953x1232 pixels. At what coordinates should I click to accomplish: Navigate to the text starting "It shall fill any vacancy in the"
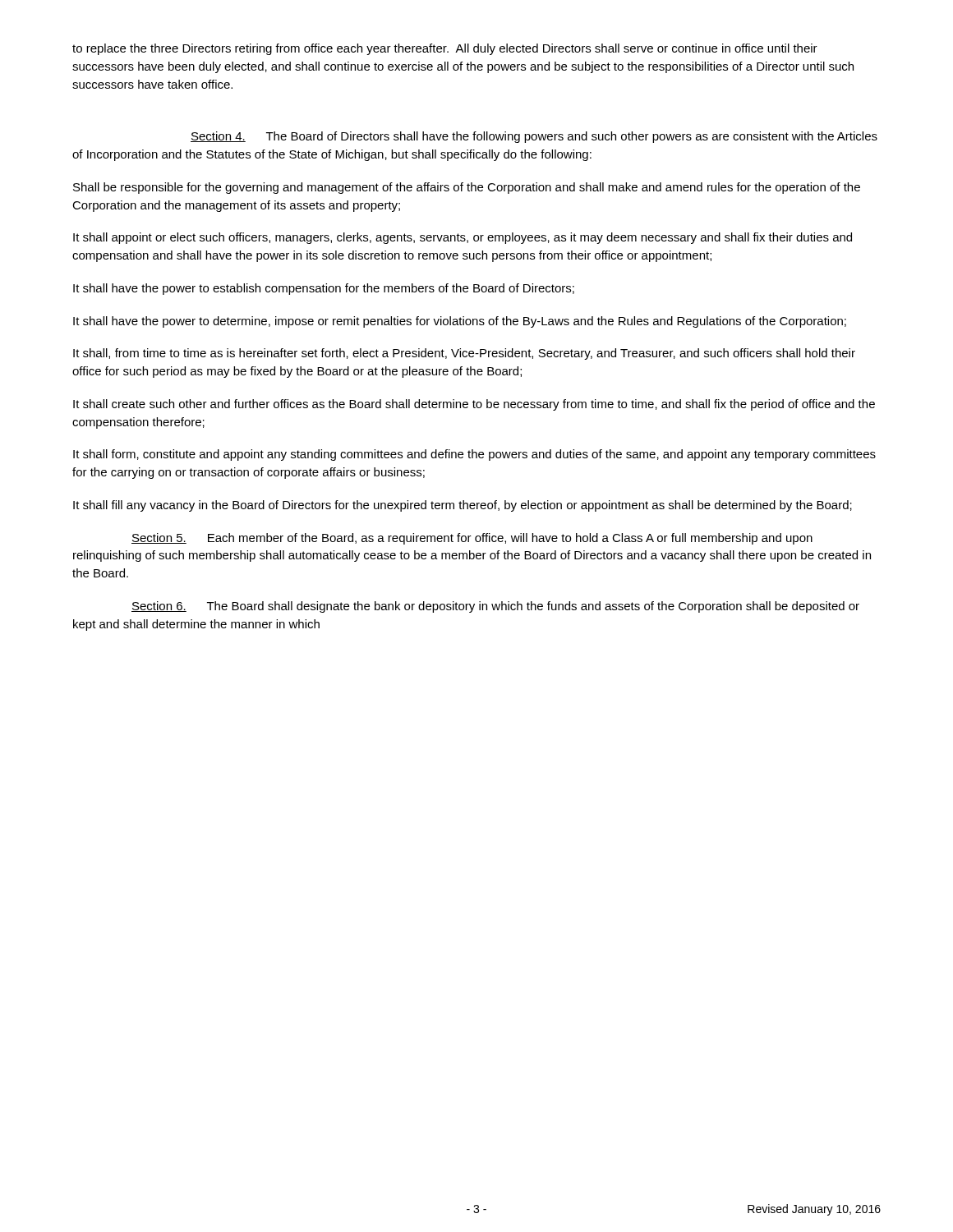tap(462, 505)
